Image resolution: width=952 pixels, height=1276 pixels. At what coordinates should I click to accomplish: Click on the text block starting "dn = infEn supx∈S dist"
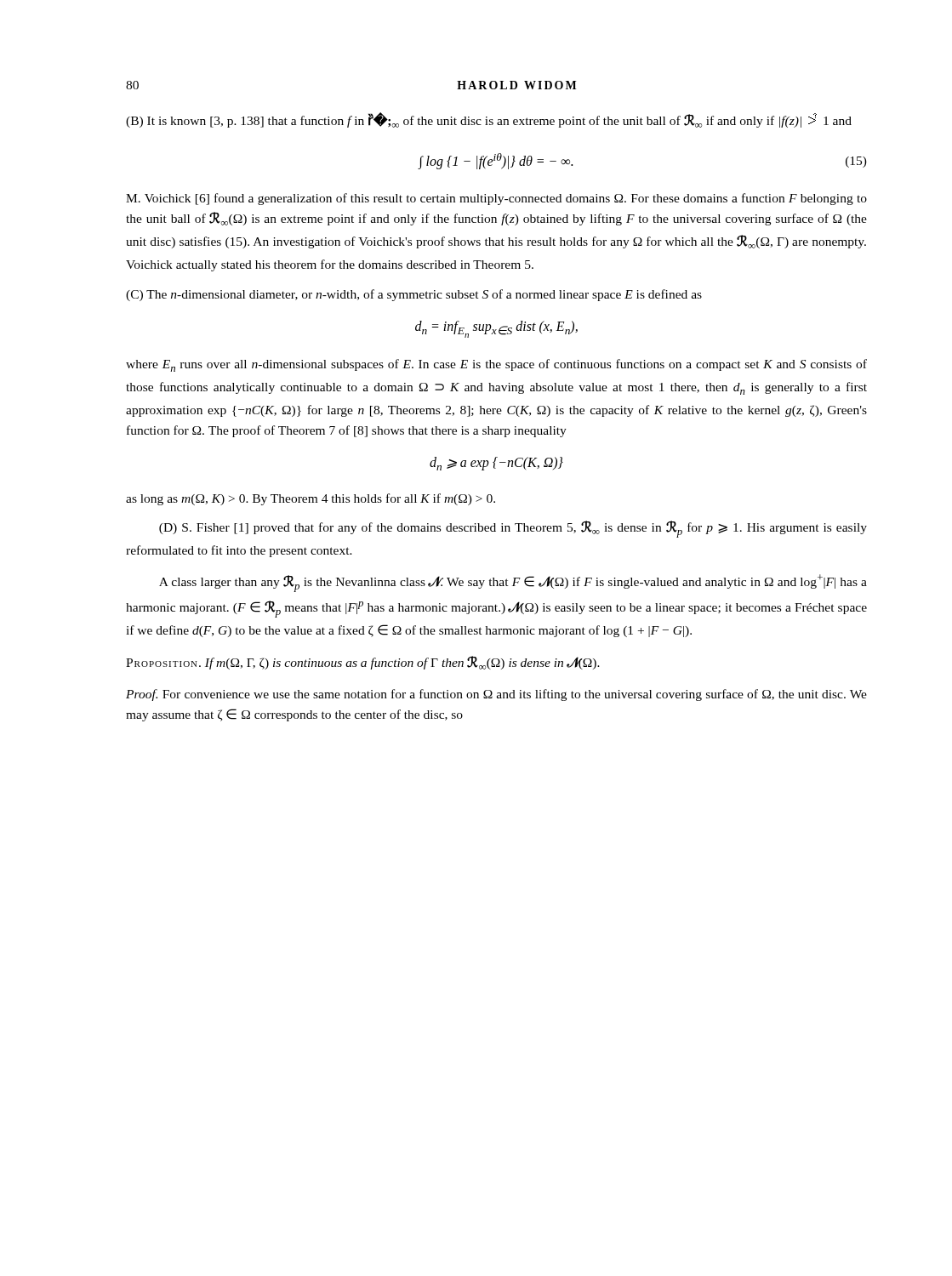pos(496,329)
